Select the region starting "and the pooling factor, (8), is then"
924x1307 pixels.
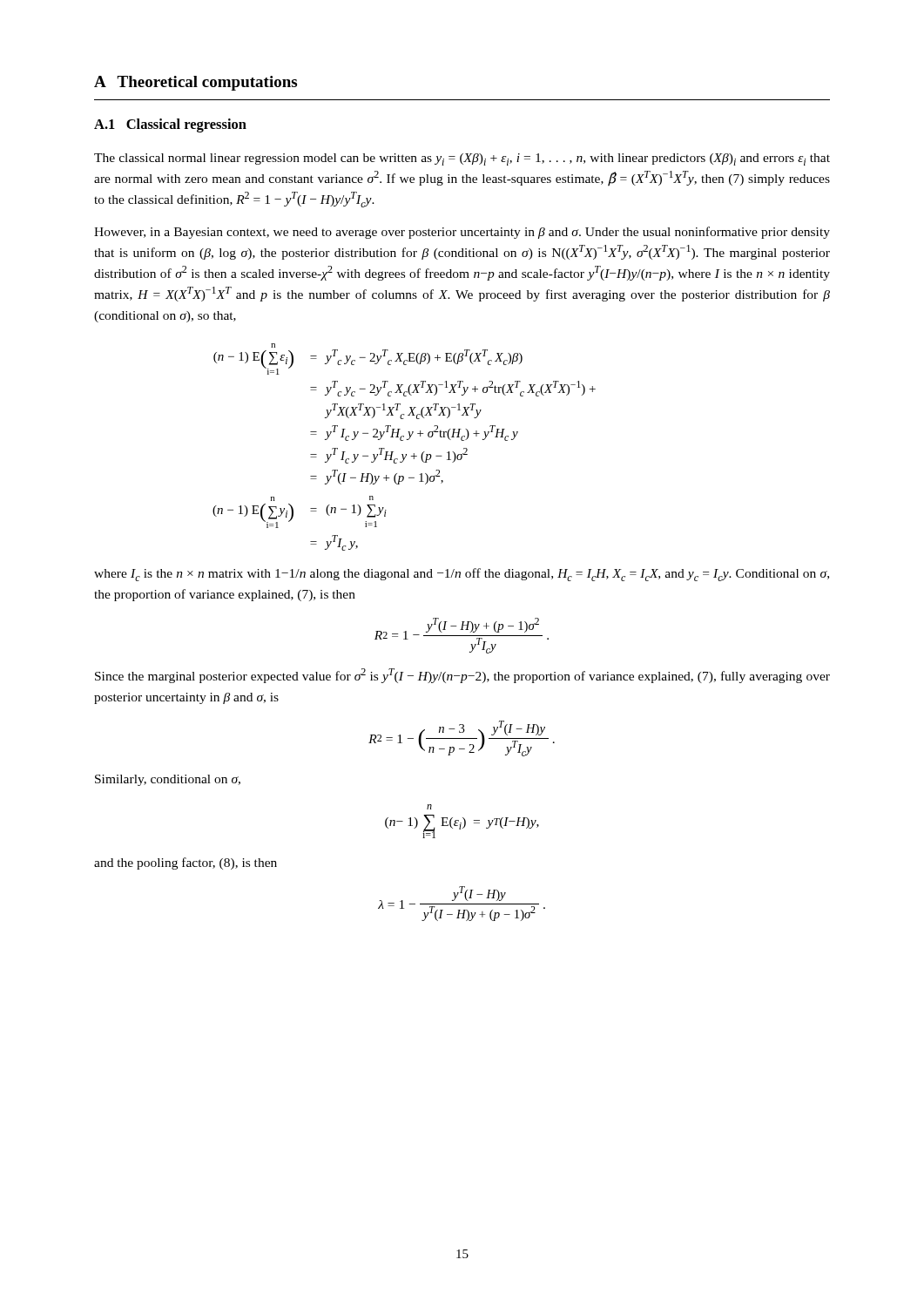click(185, 863)
